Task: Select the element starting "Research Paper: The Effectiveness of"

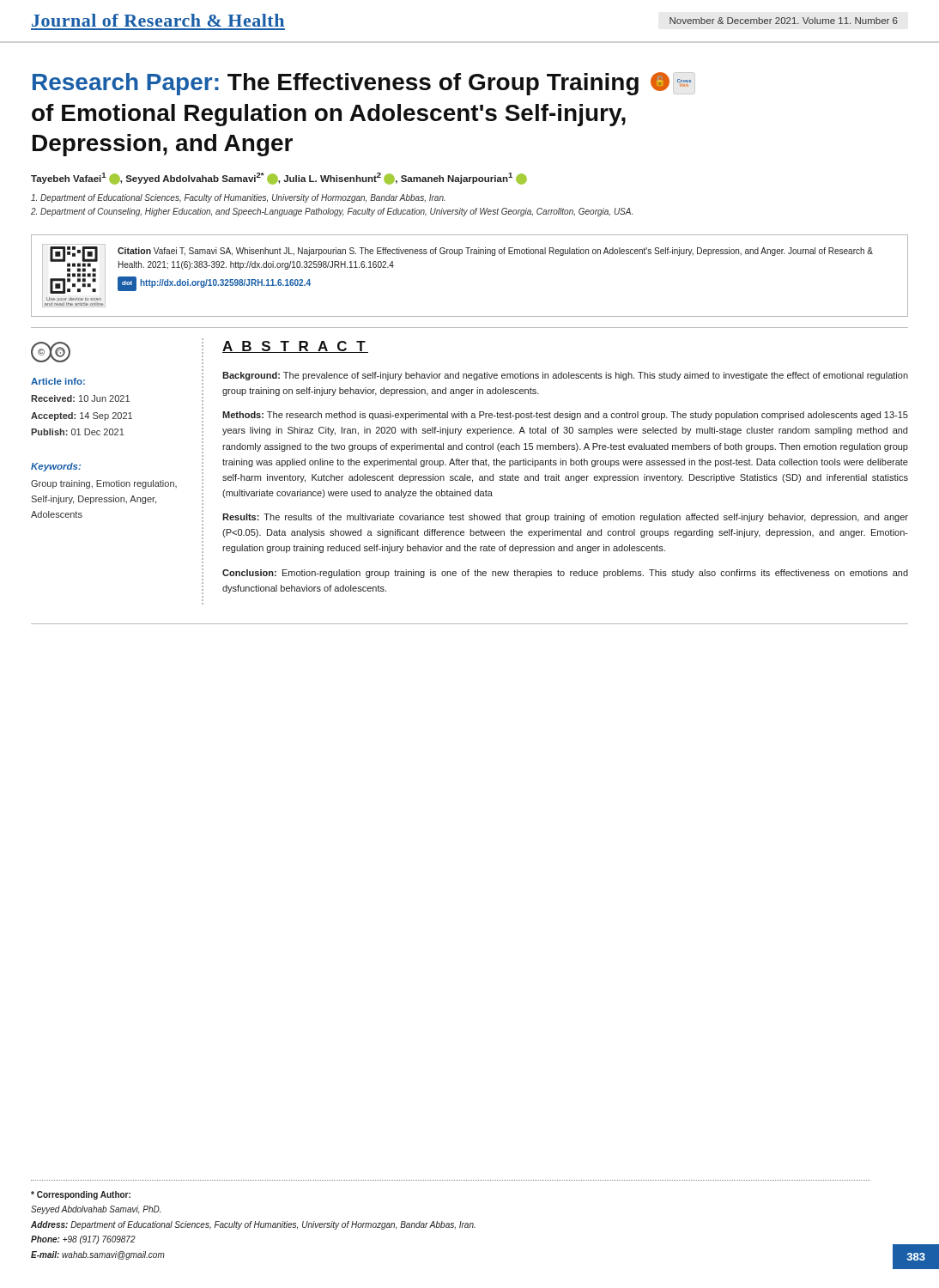Action: pos(363,112)
